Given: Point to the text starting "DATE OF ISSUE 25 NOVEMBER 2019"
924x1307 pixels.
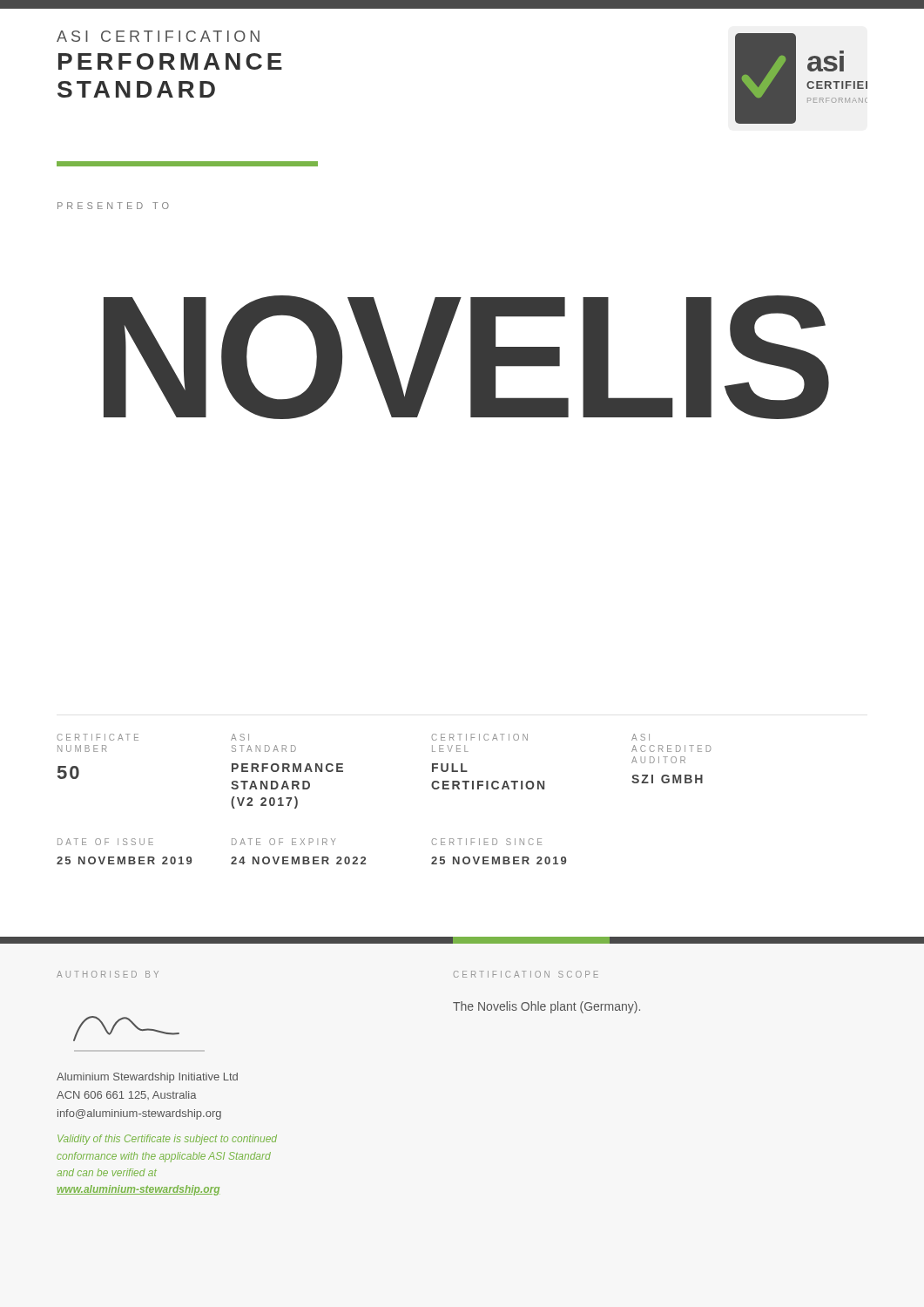Looking at the screenshot, I should [x=125, y=853].
